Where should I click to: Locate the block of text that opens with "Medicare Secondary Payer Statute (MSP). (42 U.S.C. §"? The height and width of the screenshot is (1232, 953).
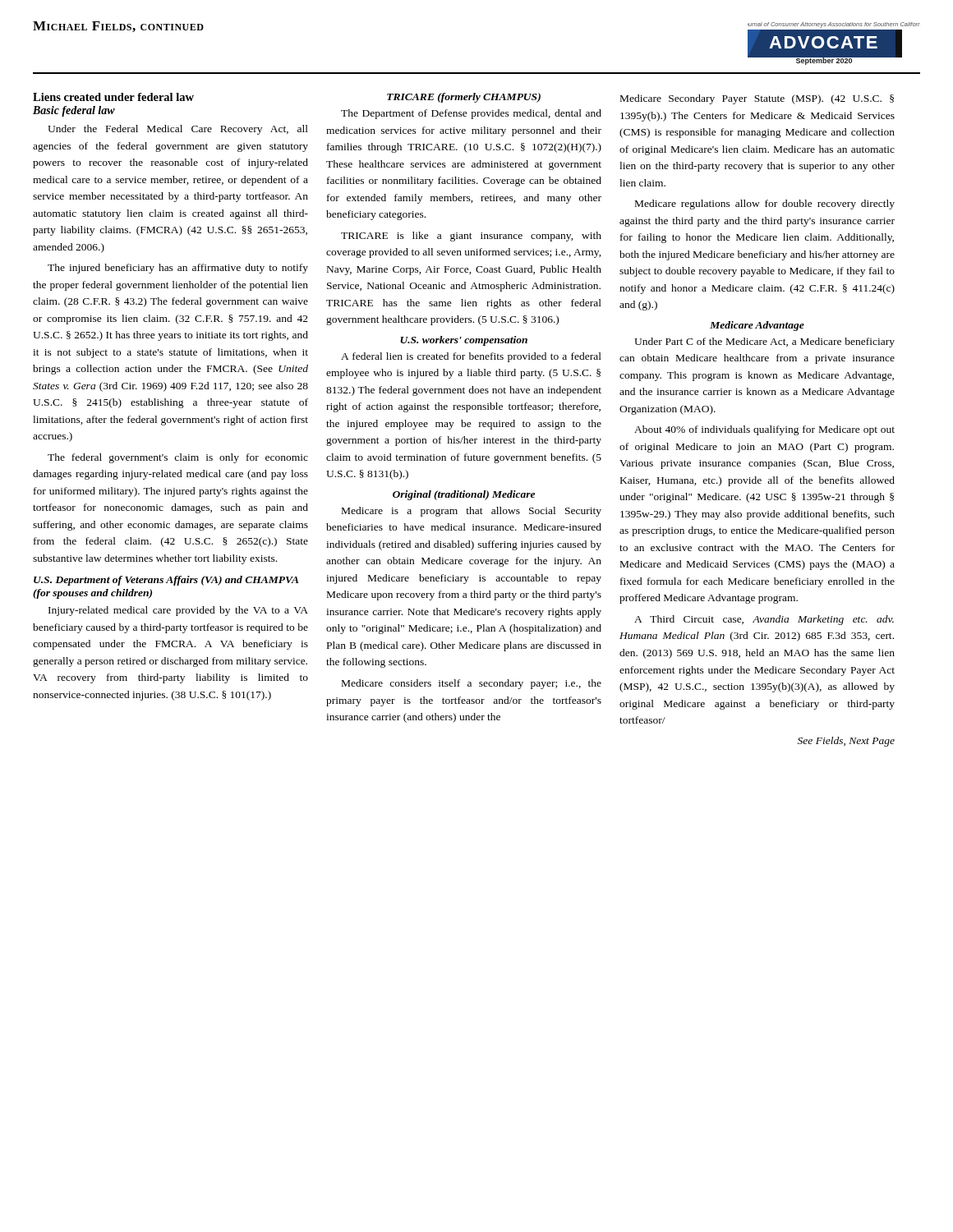(757, 141)
